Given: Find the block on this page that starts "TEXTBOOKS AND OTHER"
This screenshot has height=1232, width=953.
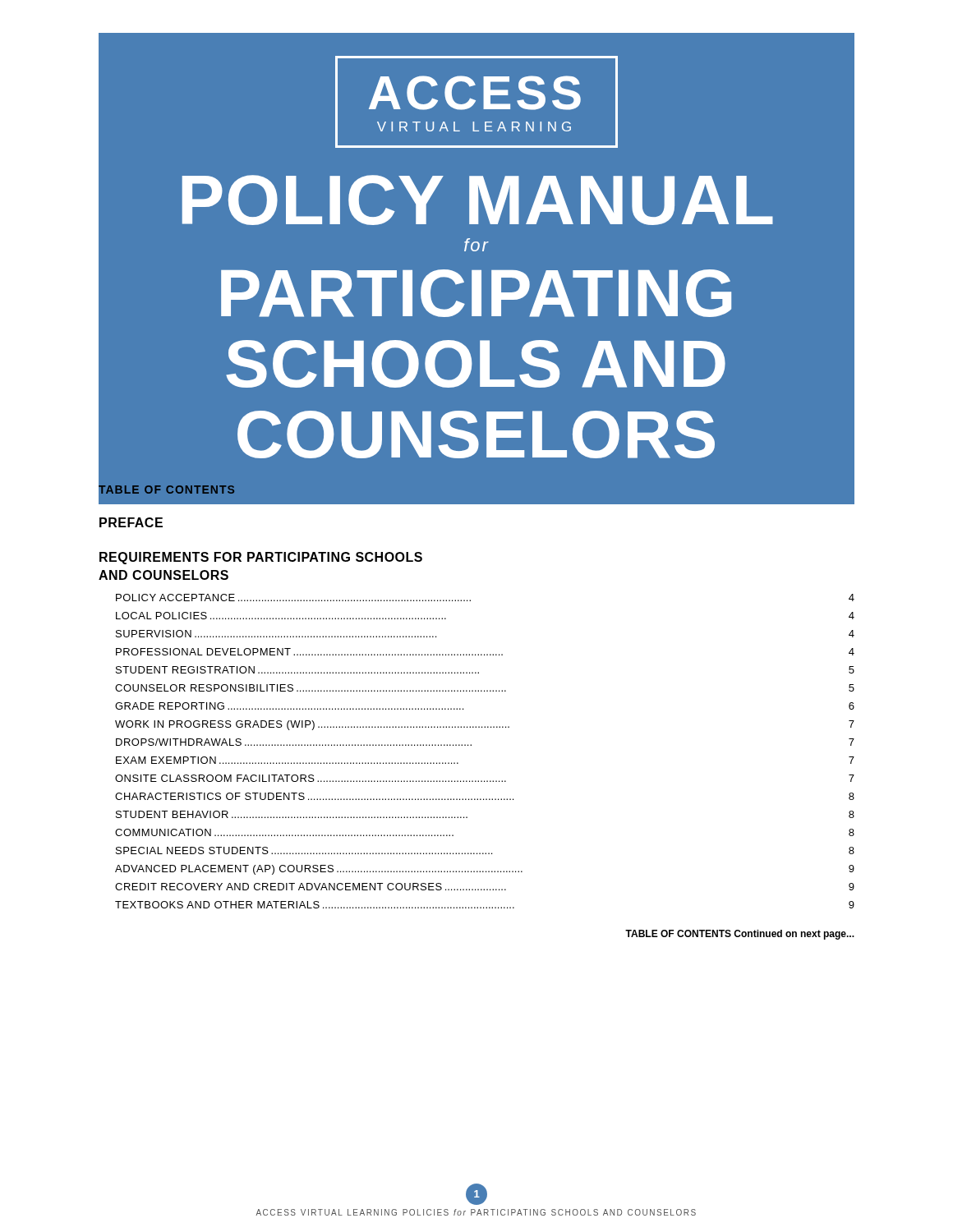Looking at the screenshot, I should [x=485, y=905].
